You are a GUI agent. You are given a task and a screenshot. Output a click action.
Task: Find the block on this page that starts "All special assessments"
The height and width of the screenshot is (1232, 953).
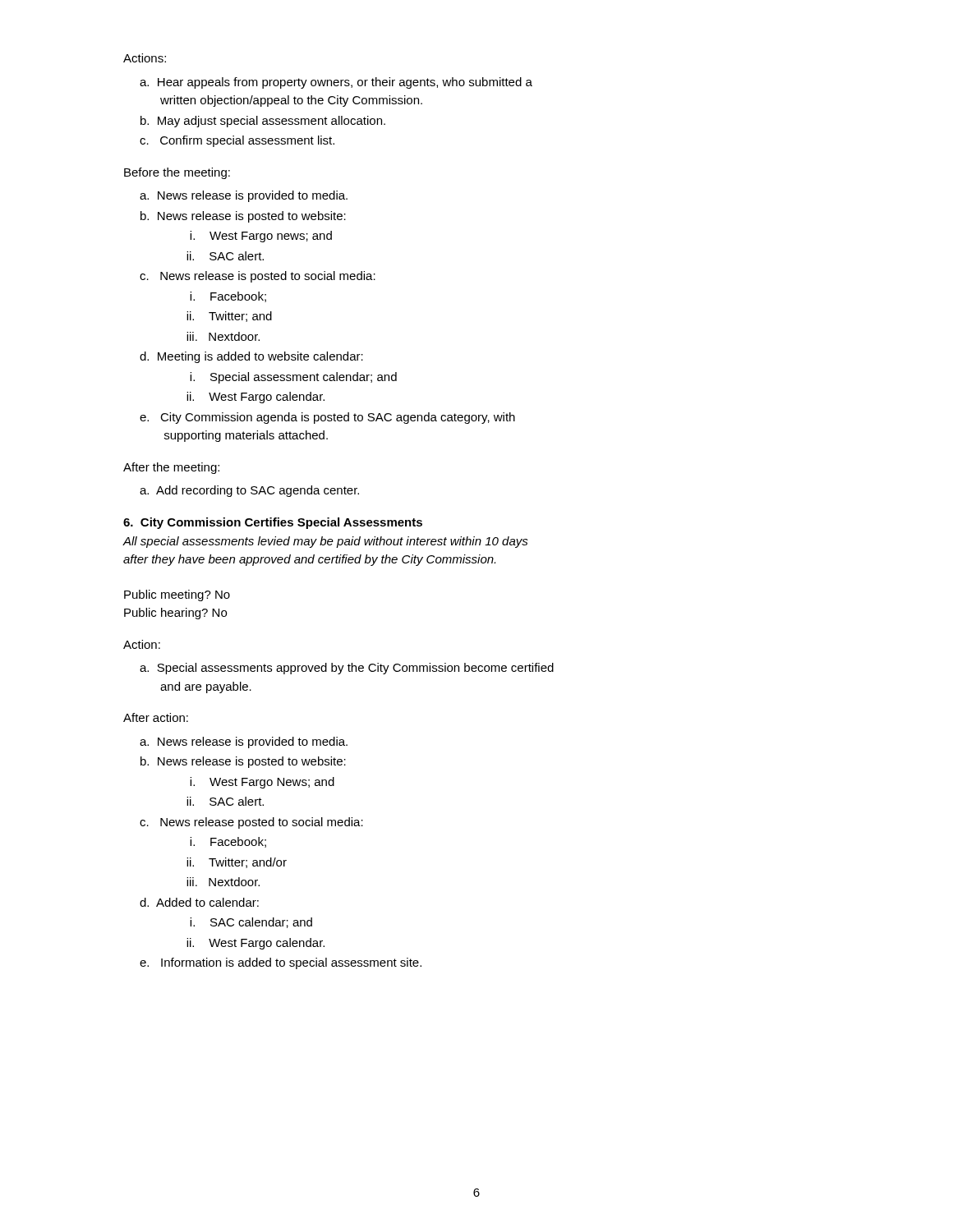tap(326, 550)
